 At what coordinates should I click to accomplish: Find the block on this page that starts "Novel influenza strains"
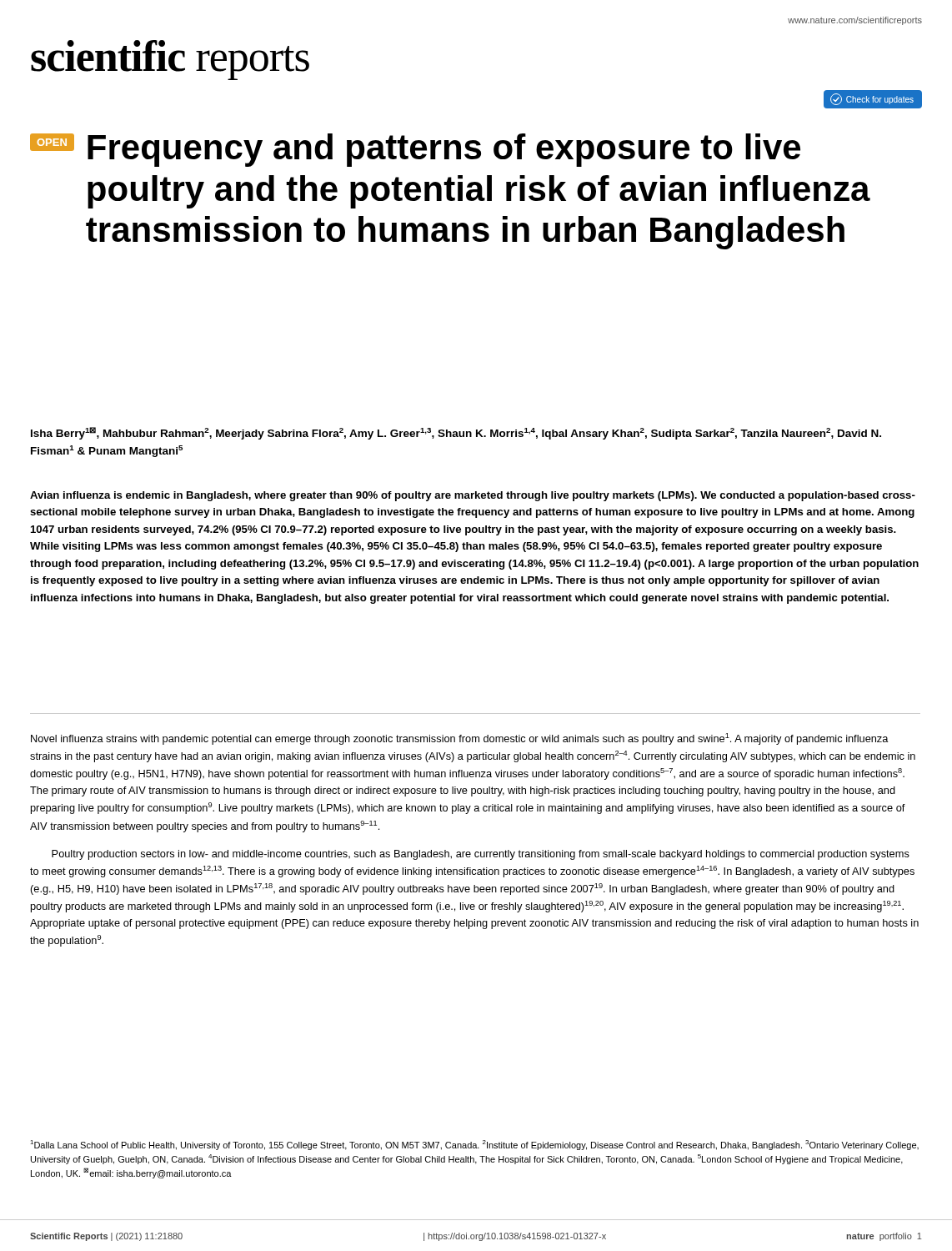tap(460, 739)
